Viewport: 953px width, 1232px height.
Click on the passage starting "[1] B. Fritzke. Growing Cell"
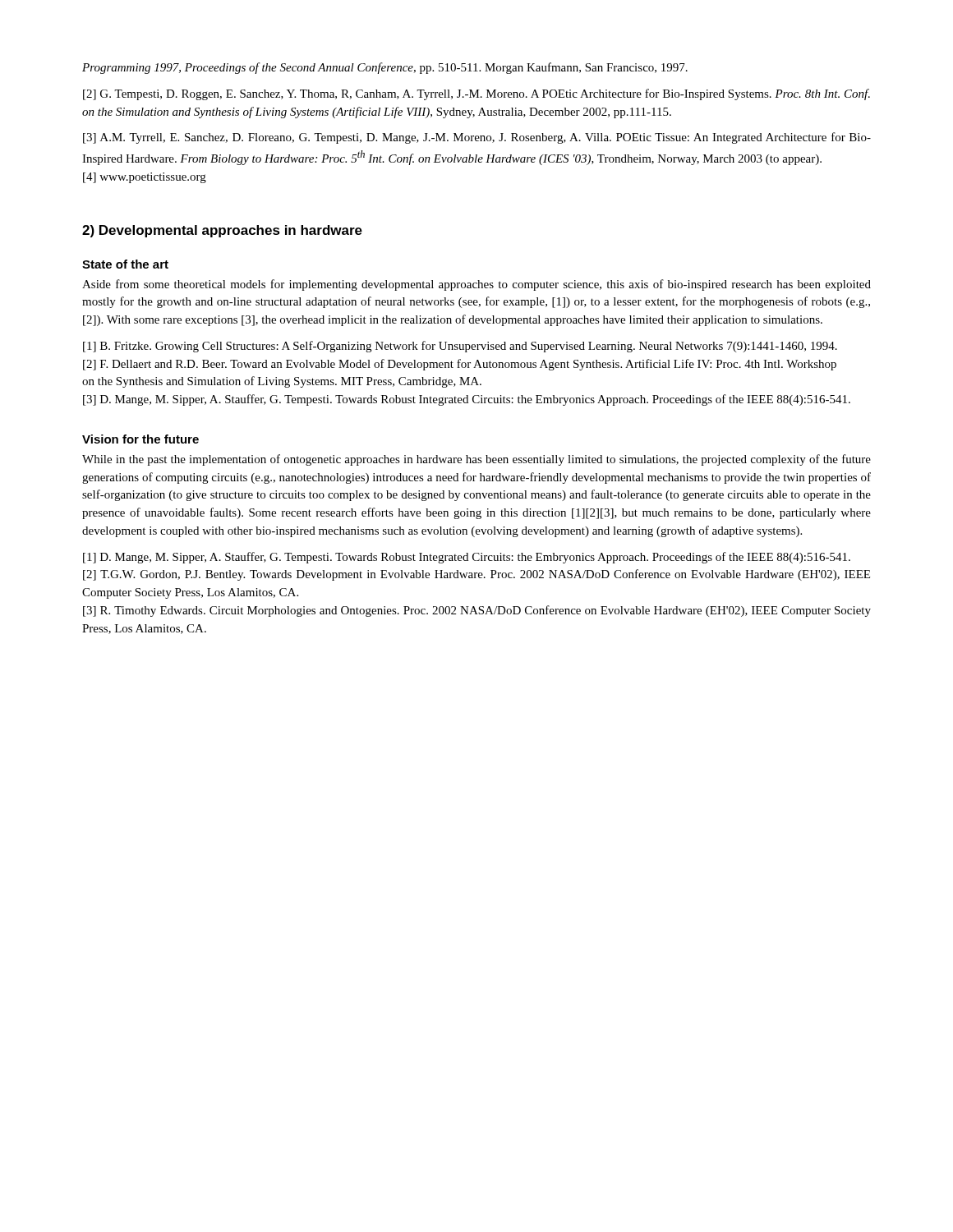click(x=466, y=372)
